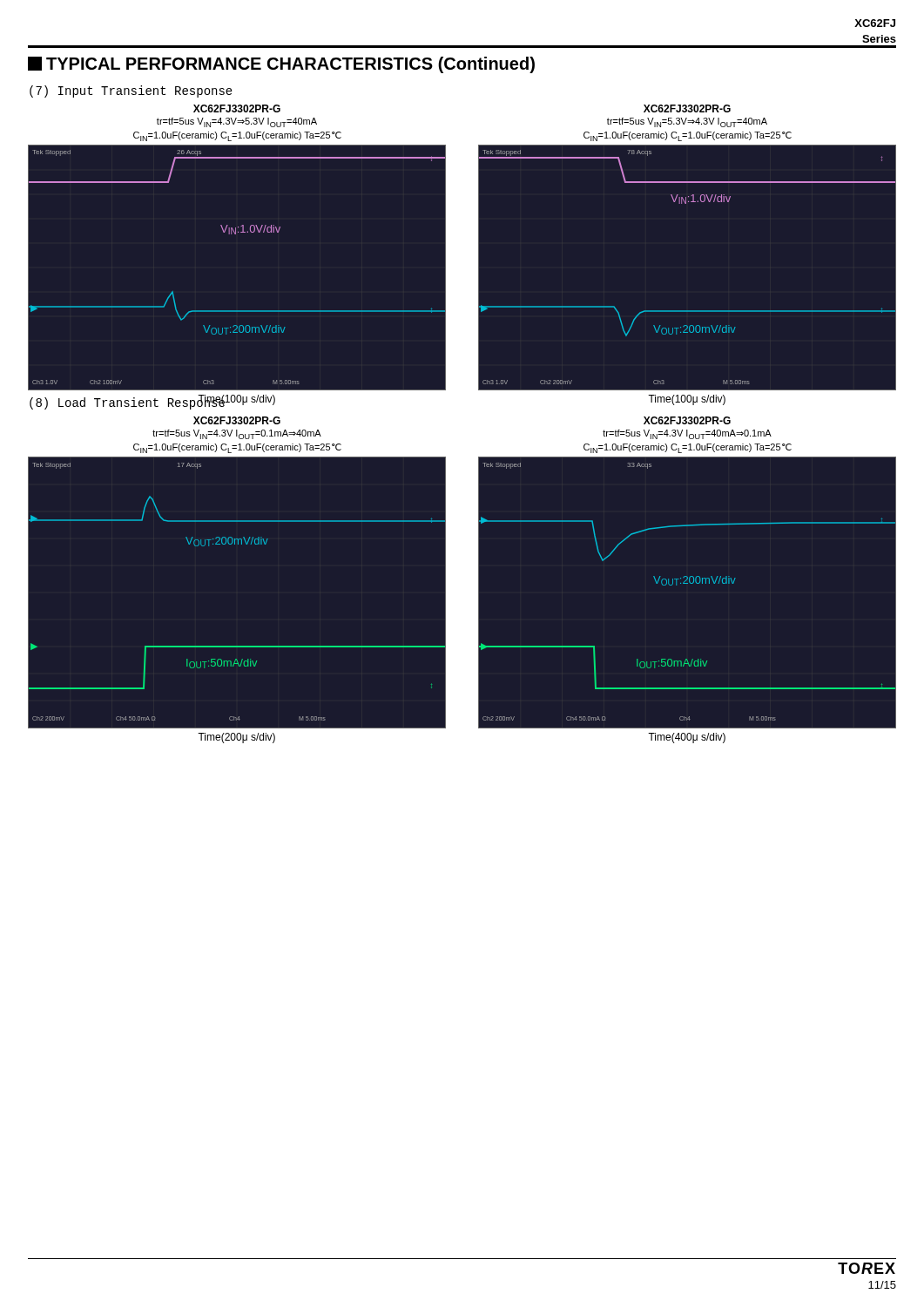
Task: Point to the passage starting "(7) Input Transient Response"
Action: tap(130, 91)
